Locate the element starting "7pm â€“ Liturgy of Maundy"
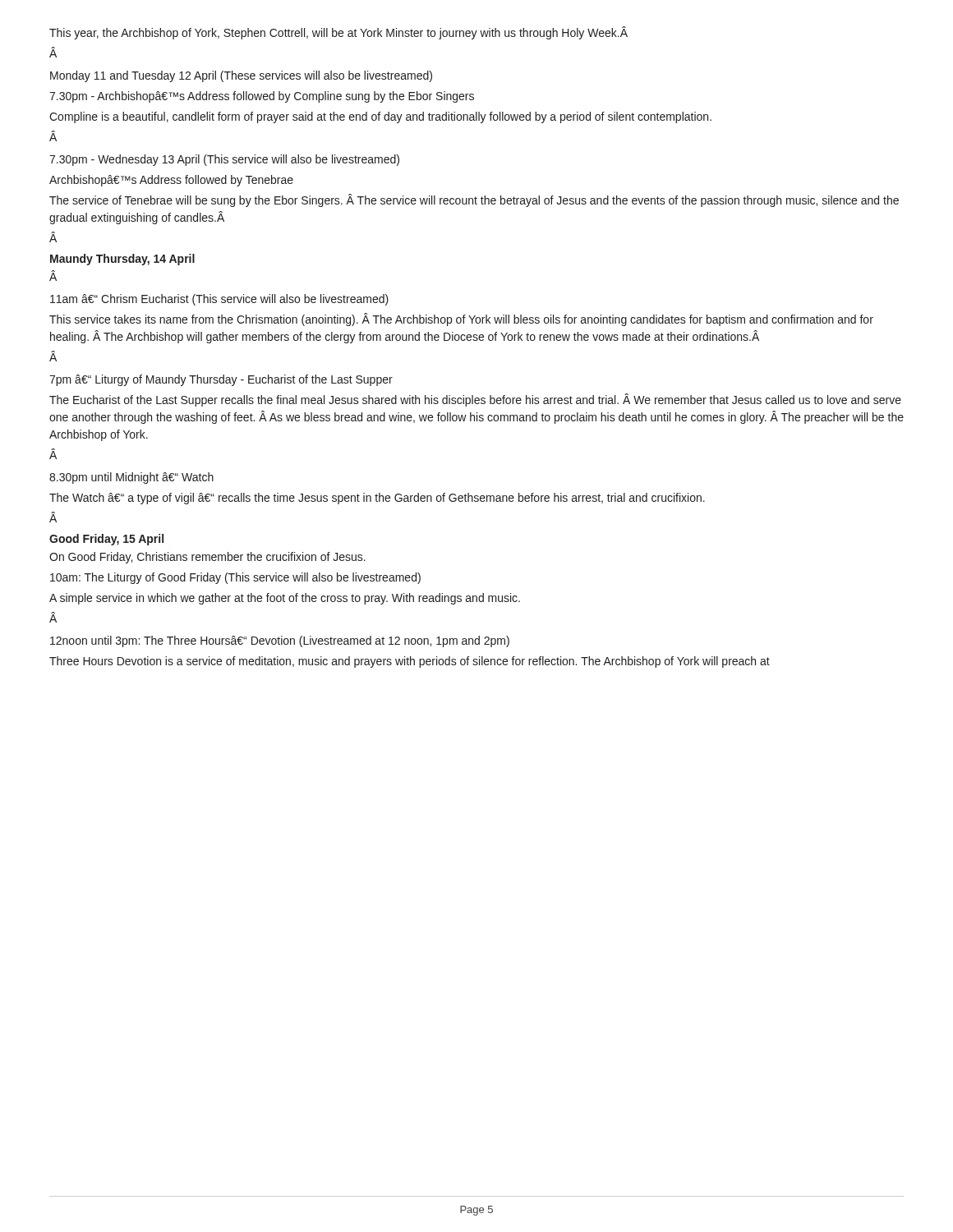Image resolution: width=953 pixels, height=1232 pixels. coord(221,379)
